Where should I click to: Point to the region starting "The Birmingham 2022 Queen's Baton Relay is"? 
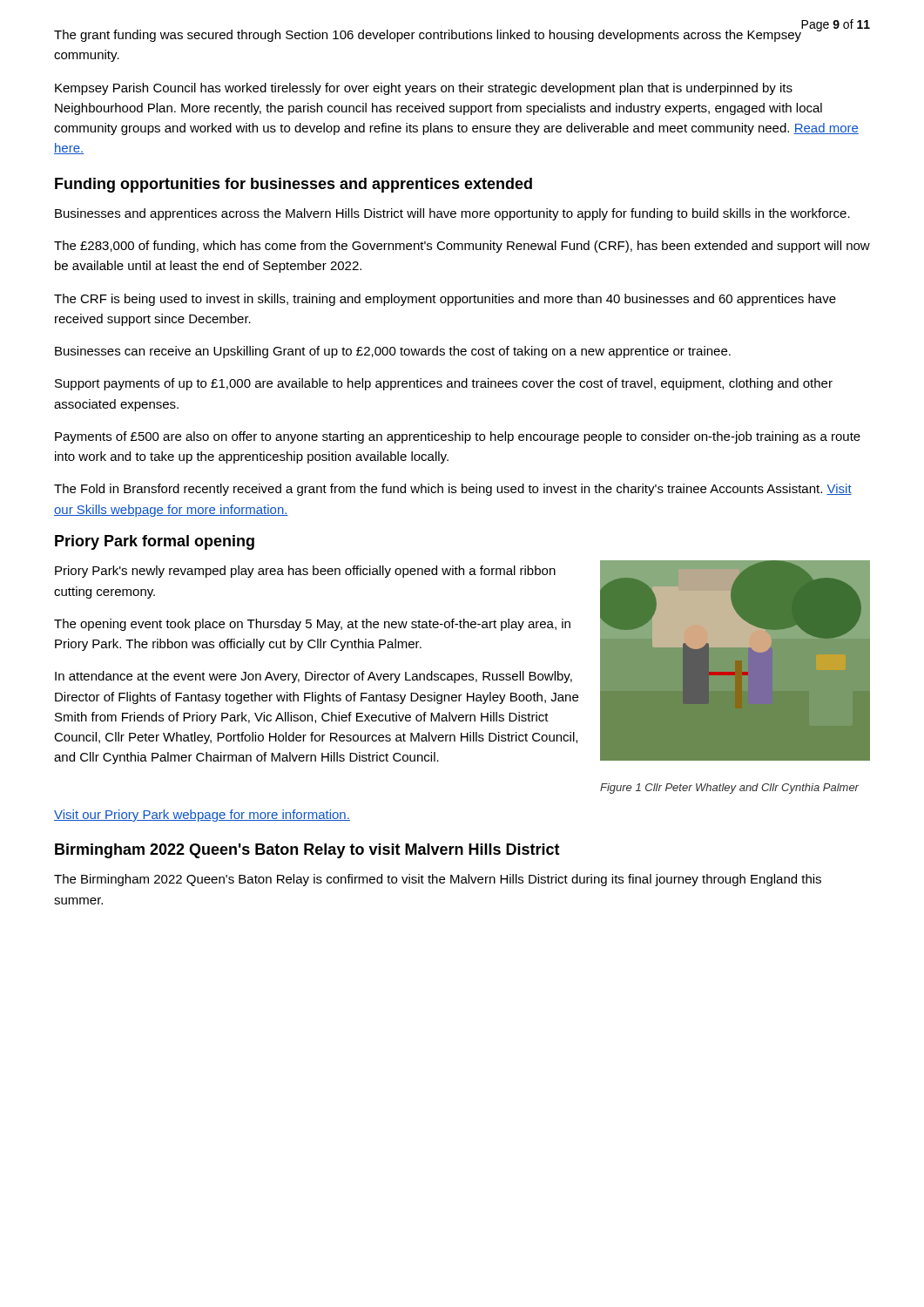tap(438, 889)
